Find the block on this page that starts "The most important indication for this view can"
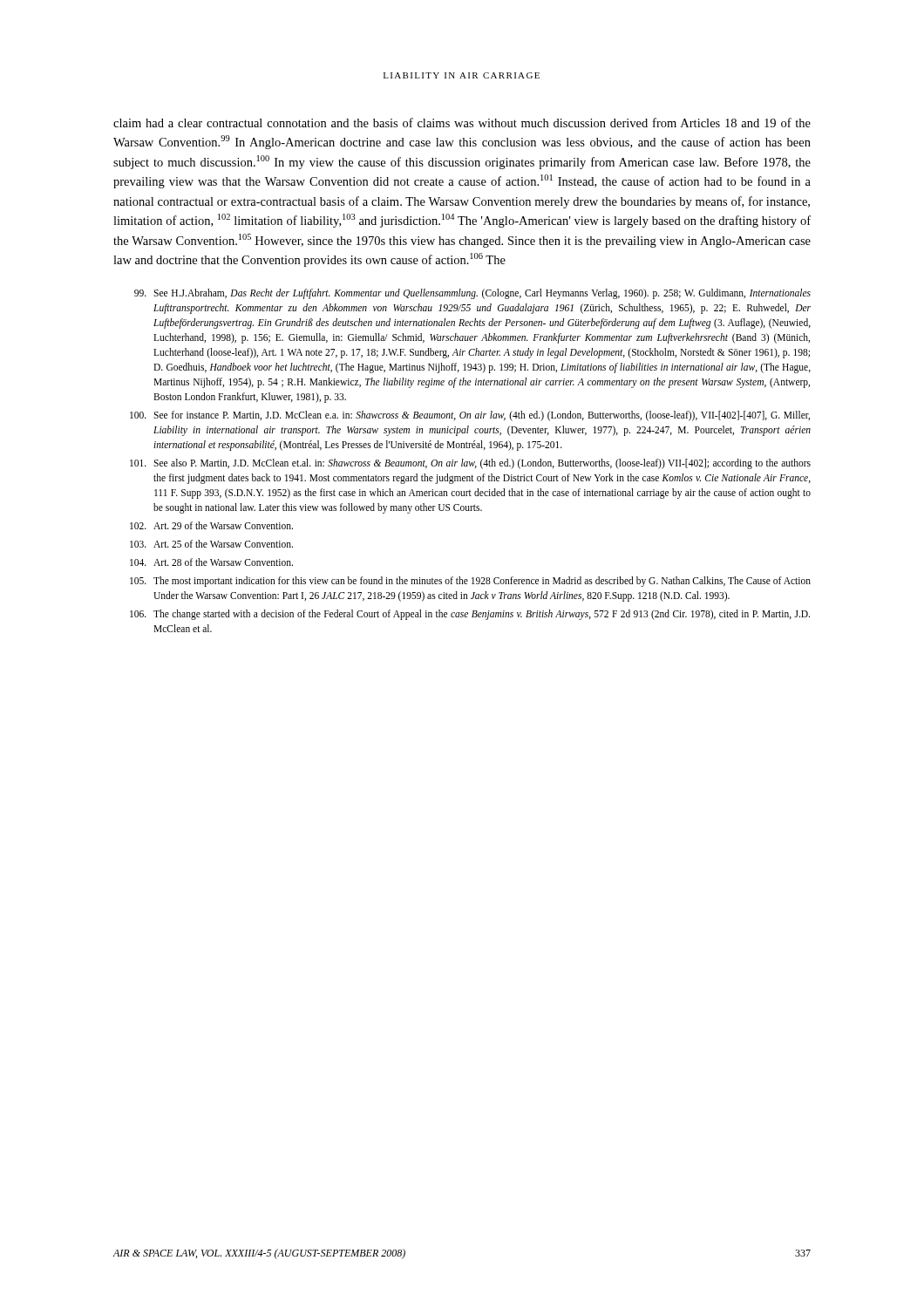Viewport: 924px width, 1308px height. (x=462, y=589)
